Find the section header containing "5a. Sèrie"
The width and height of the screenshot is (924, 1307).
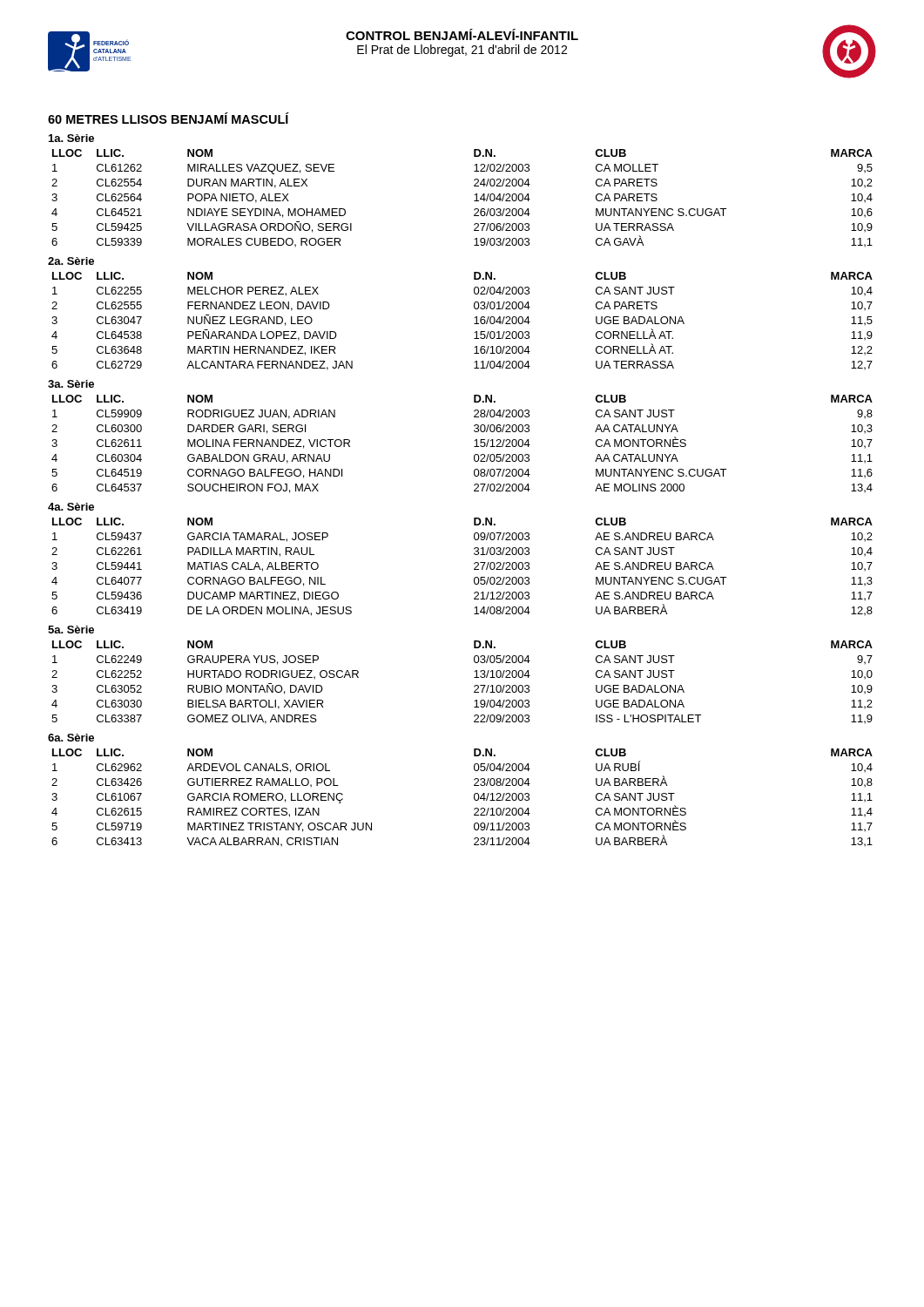point(71,630)
